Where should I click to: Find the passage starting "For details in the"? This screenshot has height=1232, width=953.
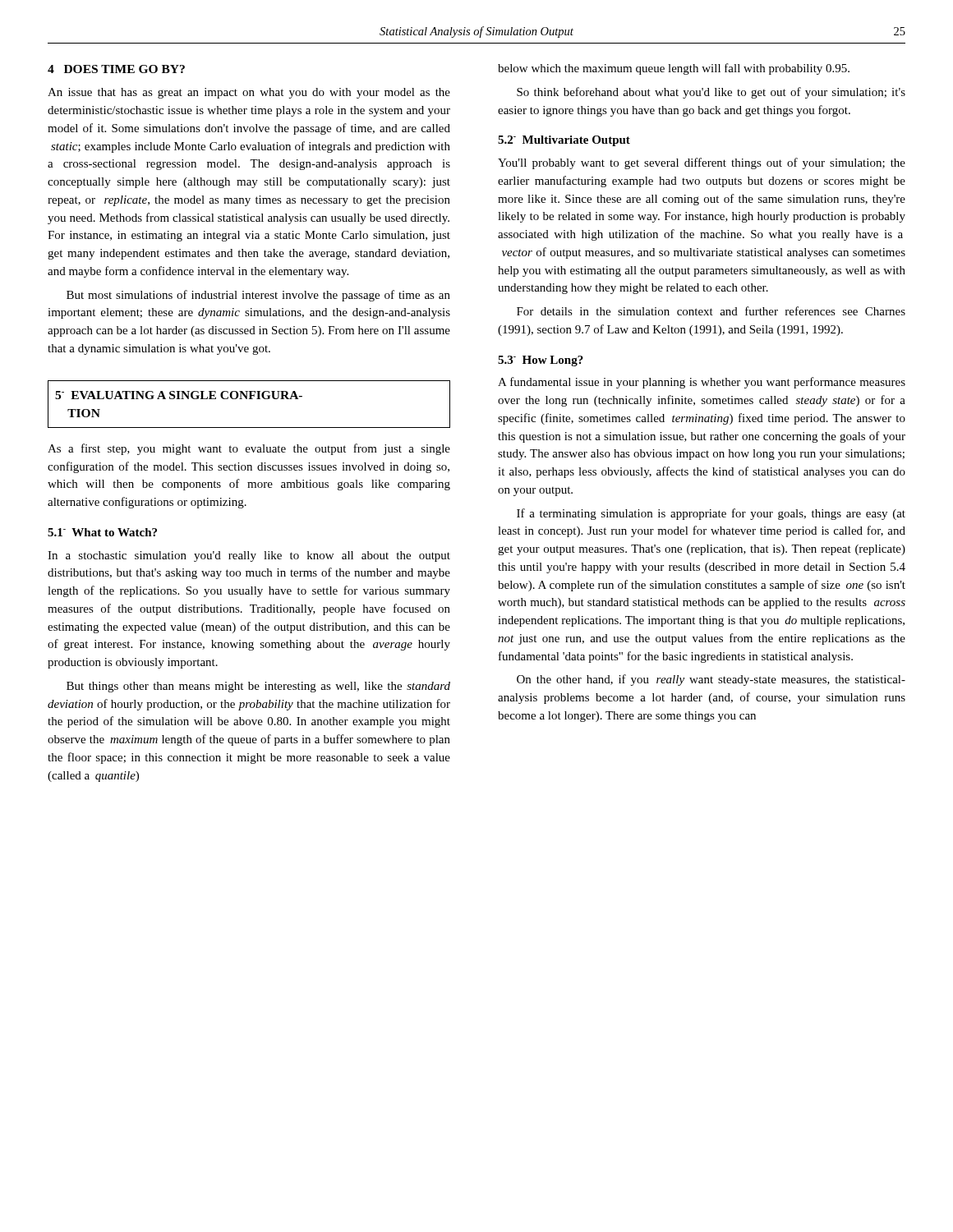tap(702, 321)
